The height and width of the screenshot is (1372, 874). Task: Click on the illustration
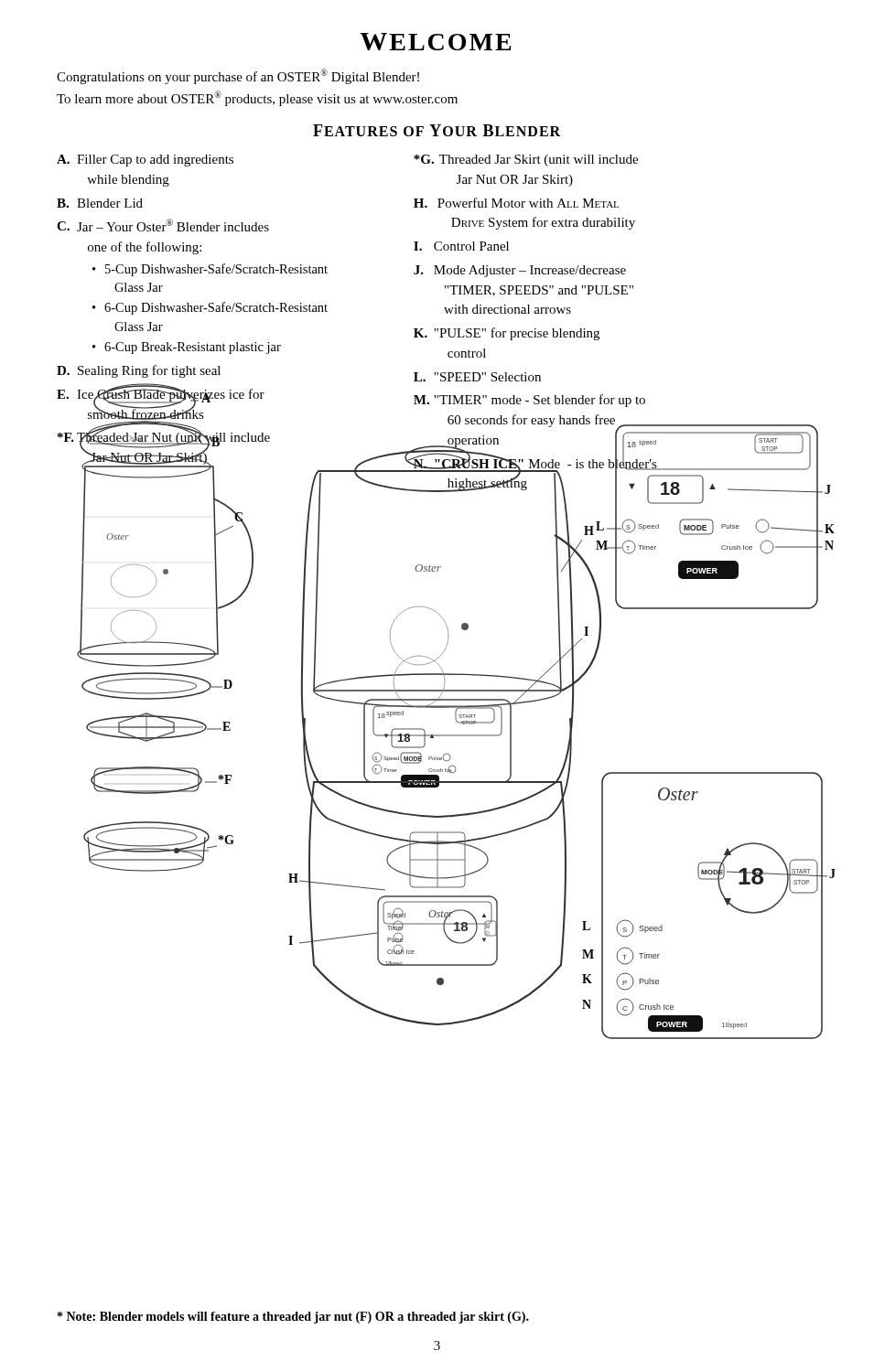(x=437, y=736)
